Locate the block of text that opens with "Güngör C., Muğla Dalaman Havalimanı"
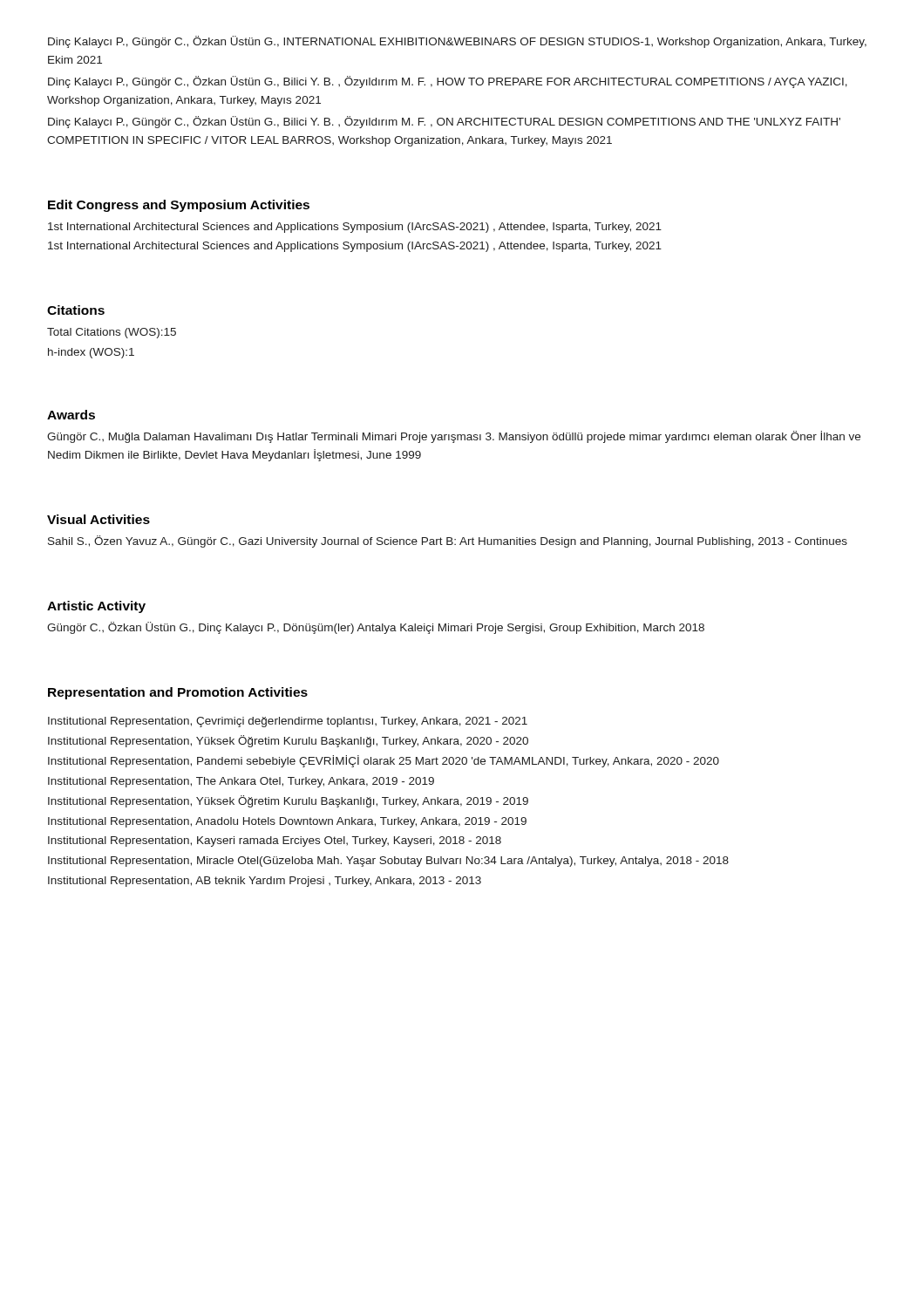The width and height of the screenshot is (924, 1308). [x=462, y=447]
